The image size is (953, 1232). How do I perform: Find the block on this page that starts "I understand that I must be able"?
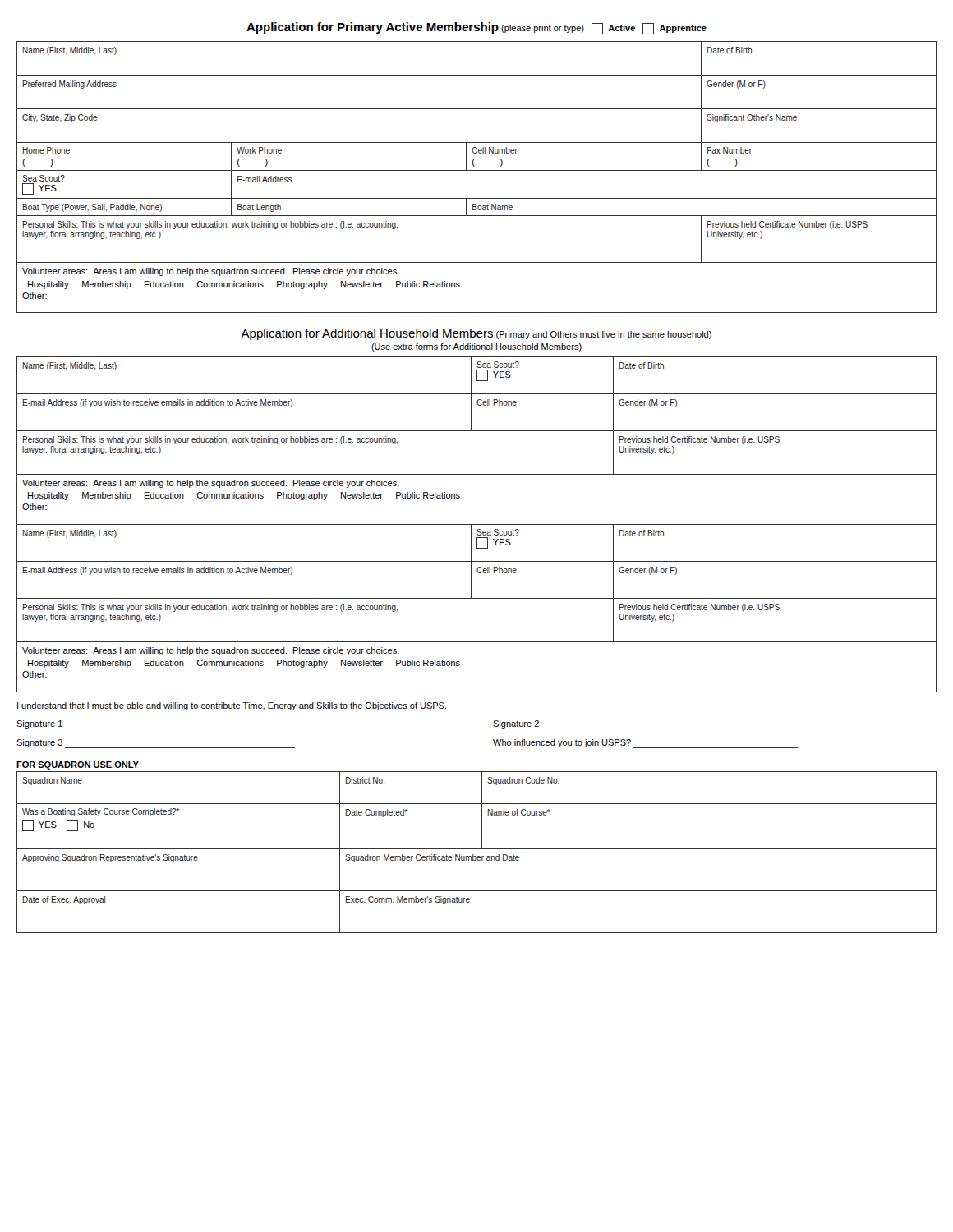coord(232,706)
